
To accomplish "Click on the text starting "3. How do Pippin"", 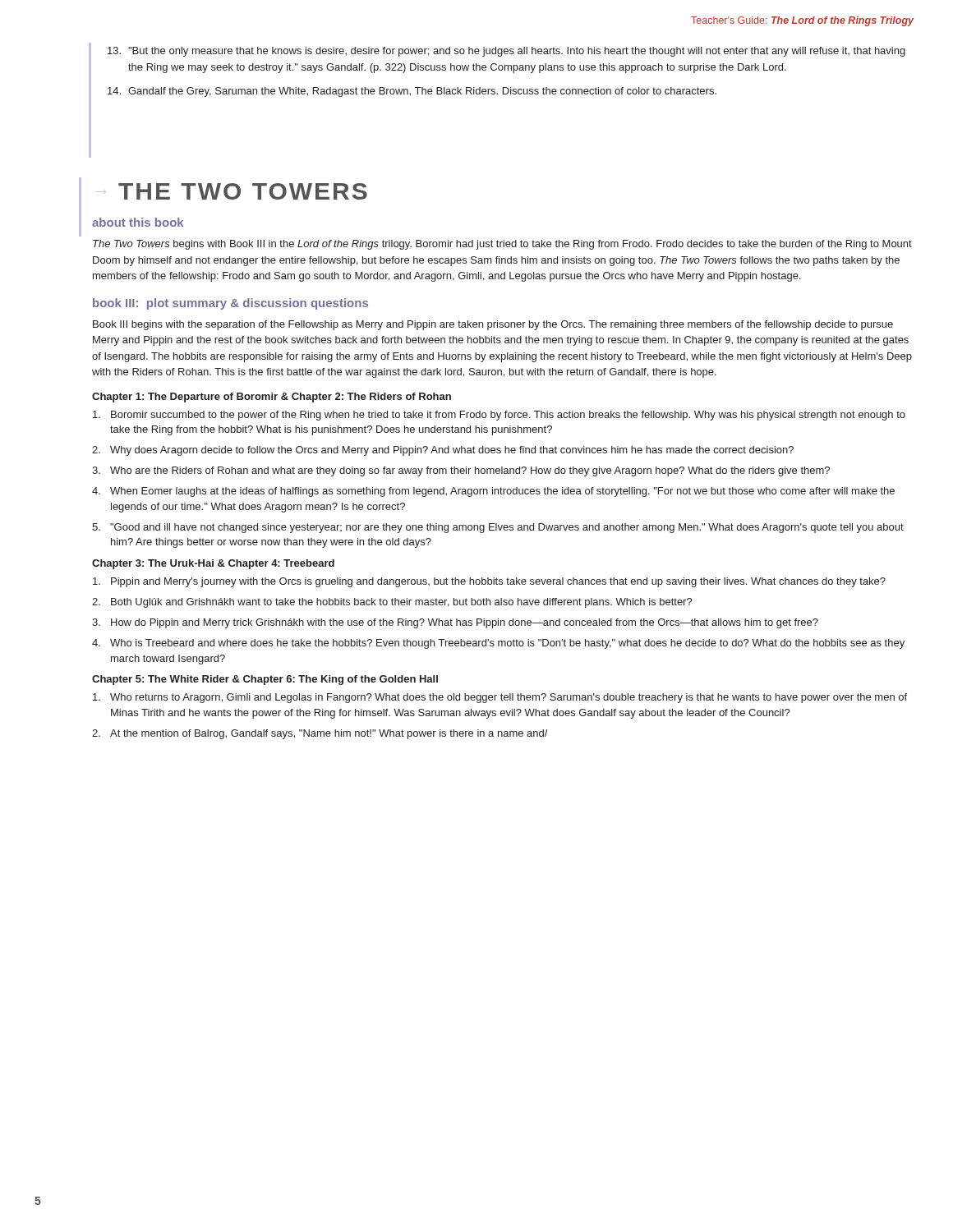I will click(x=455, y=623).
